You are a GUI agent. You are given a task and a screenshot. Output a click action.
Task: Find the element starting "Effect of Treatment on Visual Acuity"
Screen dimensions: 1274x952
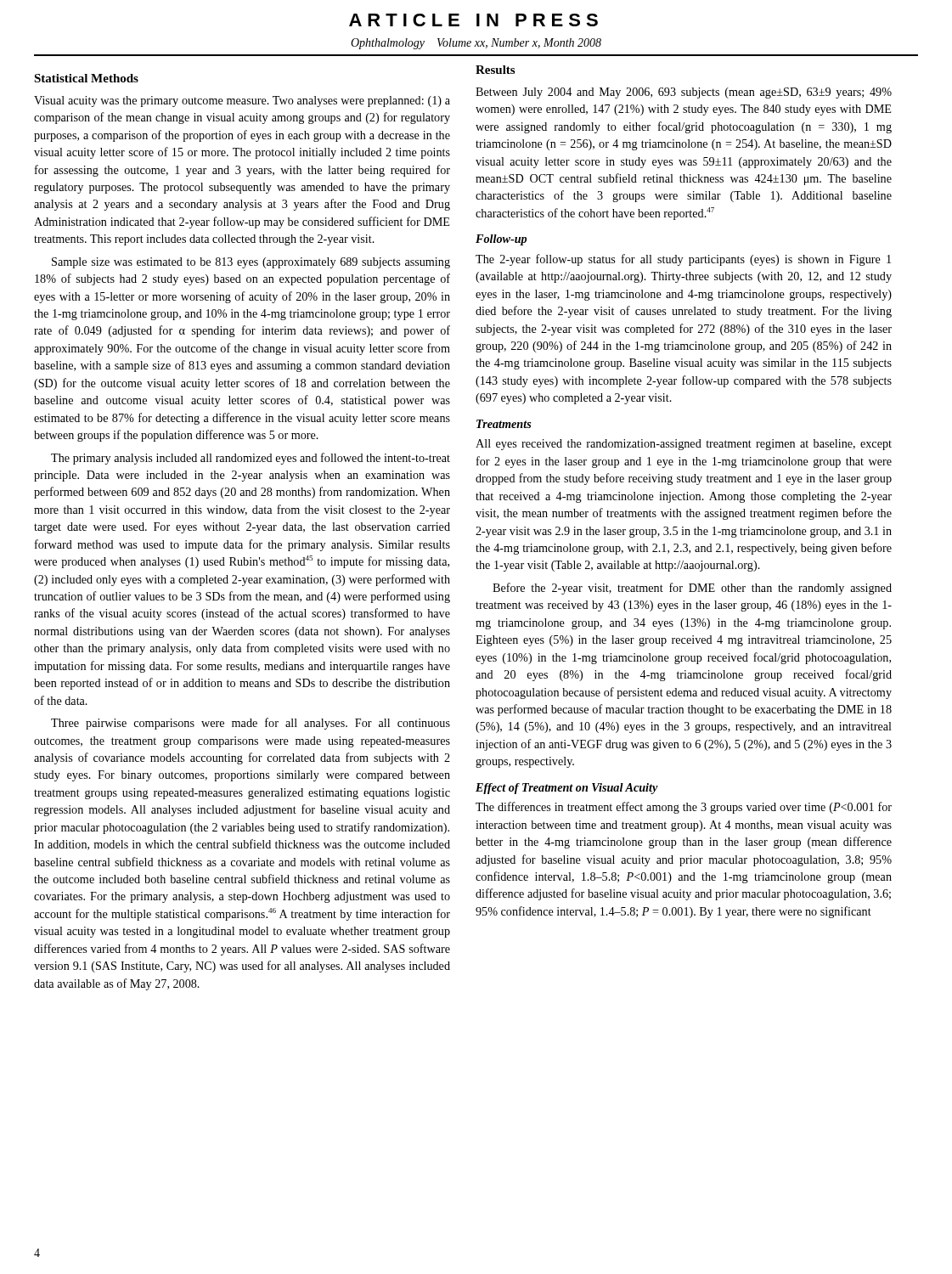(x=567, y=787)
